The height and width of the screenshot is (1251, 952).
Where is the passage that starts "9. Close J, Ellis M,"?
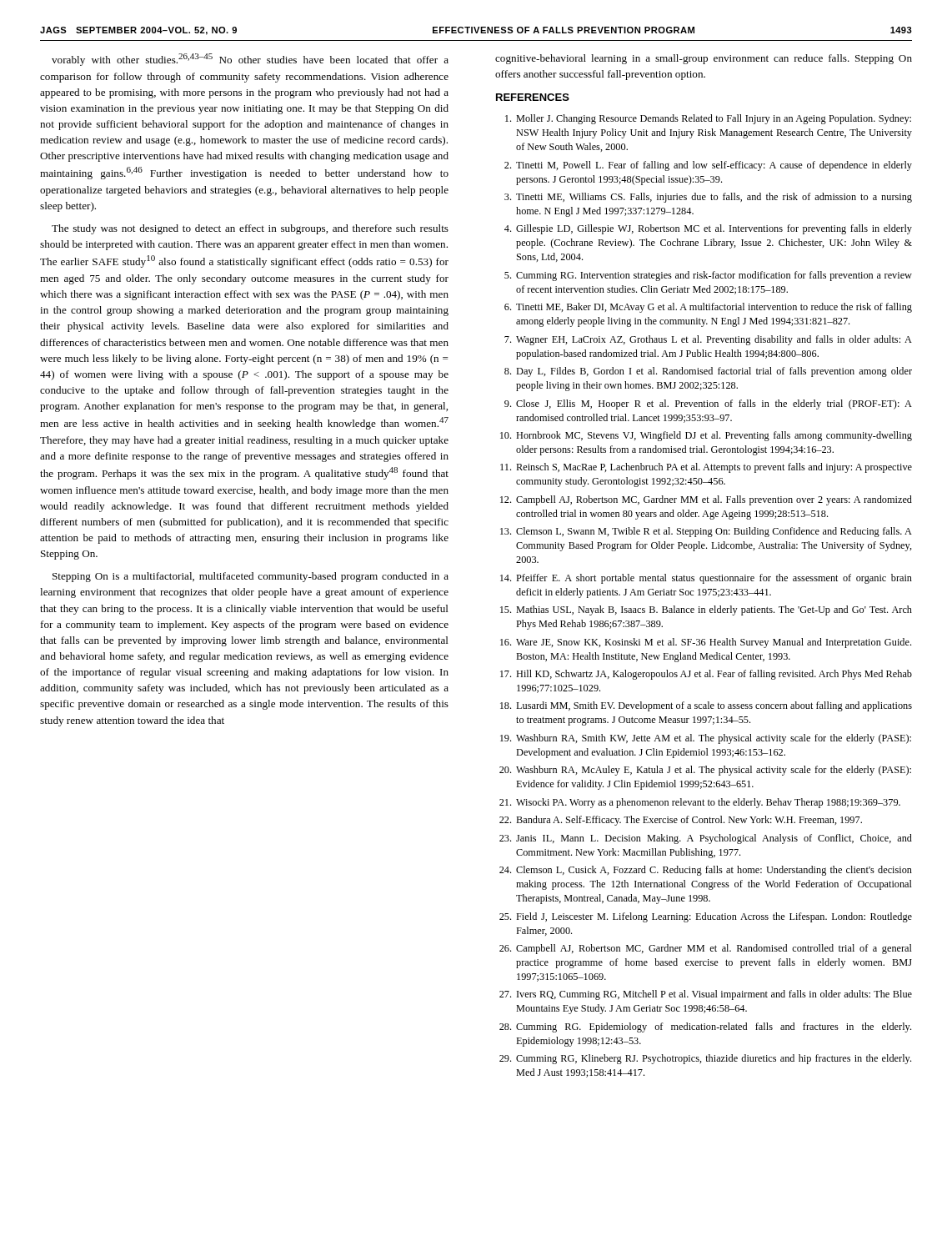704,411
